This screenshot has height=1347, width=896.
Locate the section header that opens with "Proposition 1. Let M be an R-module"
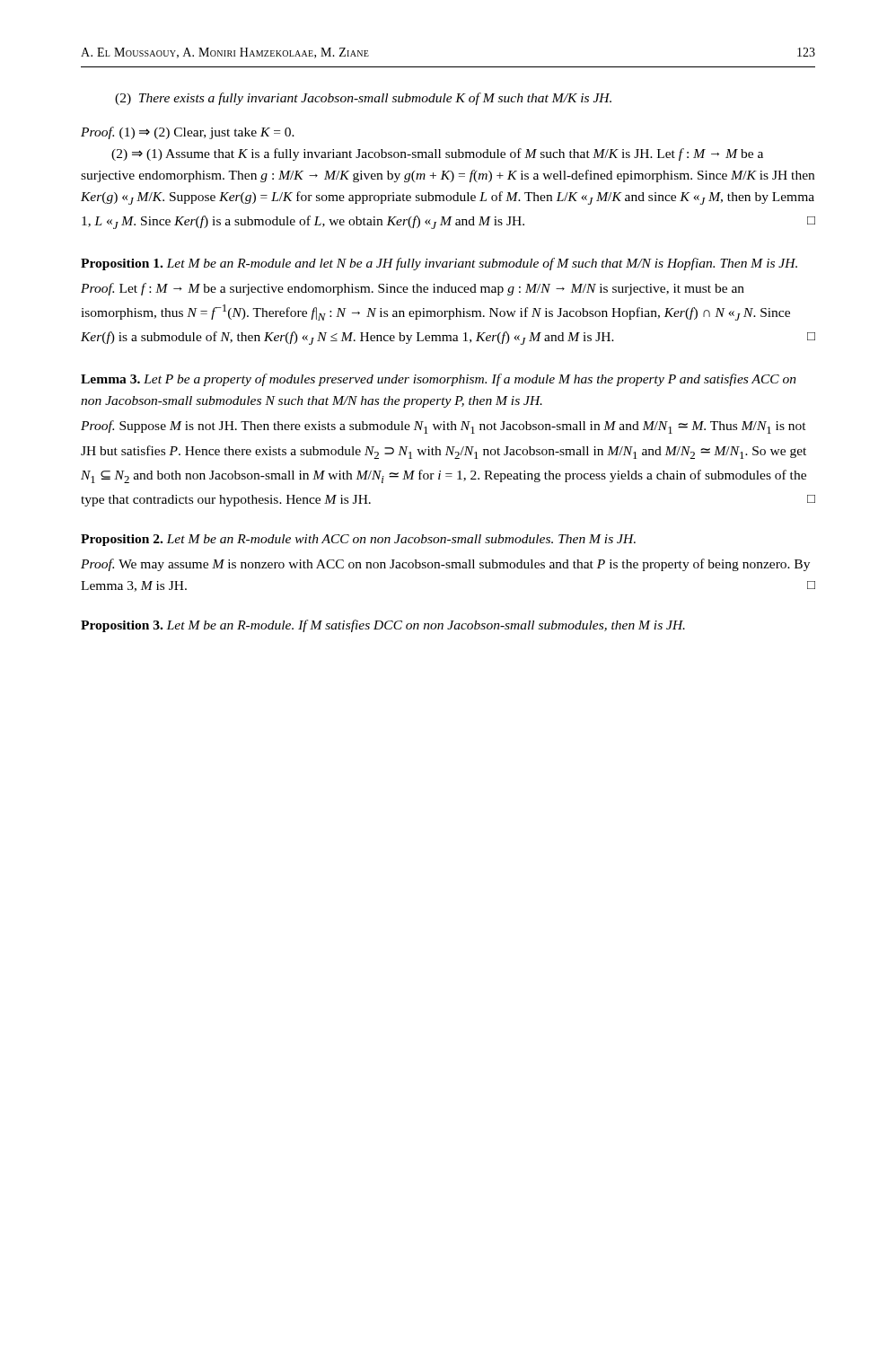coord(448,263)
